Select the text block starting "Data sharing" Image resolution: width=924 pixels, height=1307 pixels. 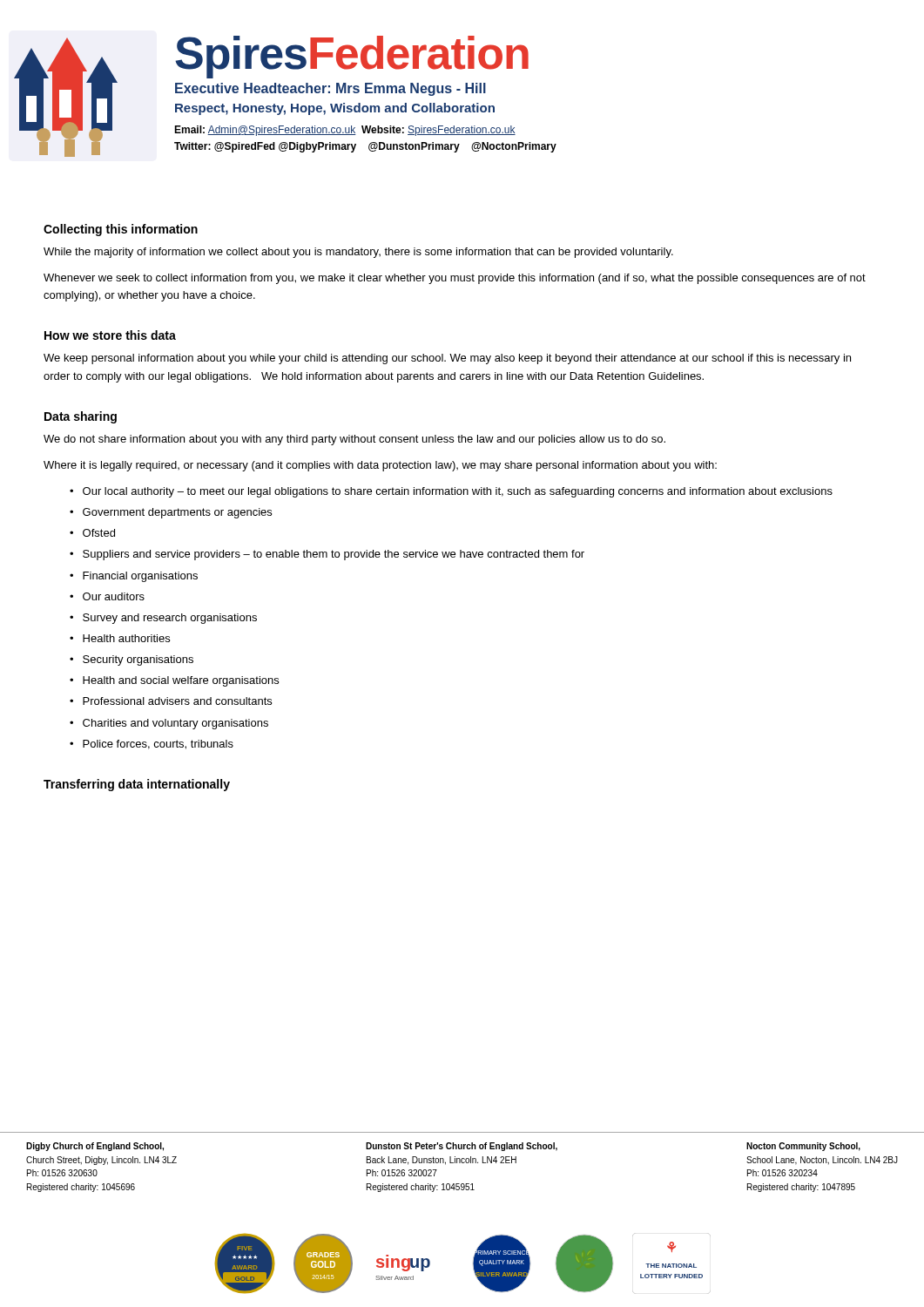[x=80, y=416]
